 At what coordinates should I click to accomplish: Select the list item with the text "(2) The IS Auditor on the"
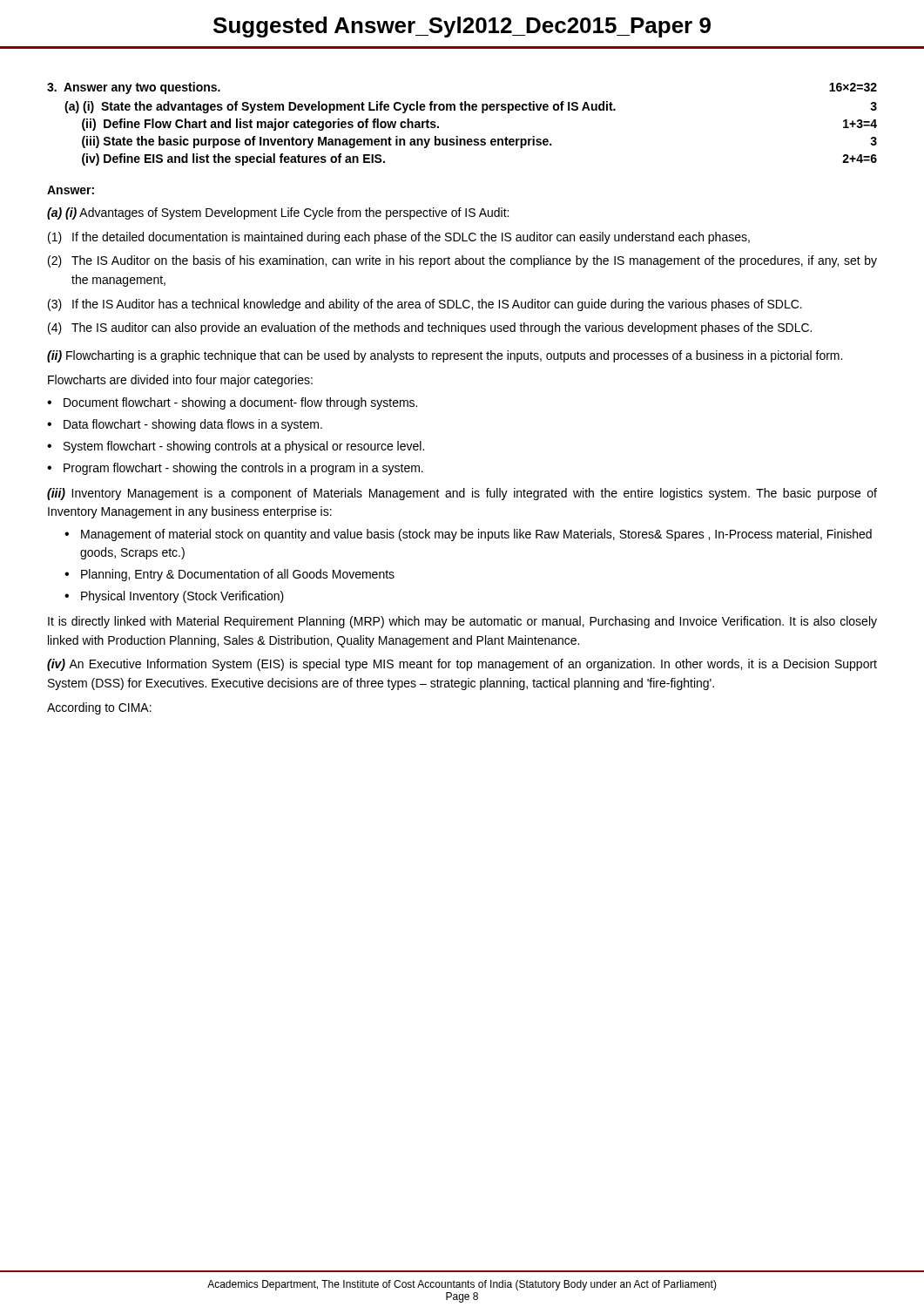point(462,271)
